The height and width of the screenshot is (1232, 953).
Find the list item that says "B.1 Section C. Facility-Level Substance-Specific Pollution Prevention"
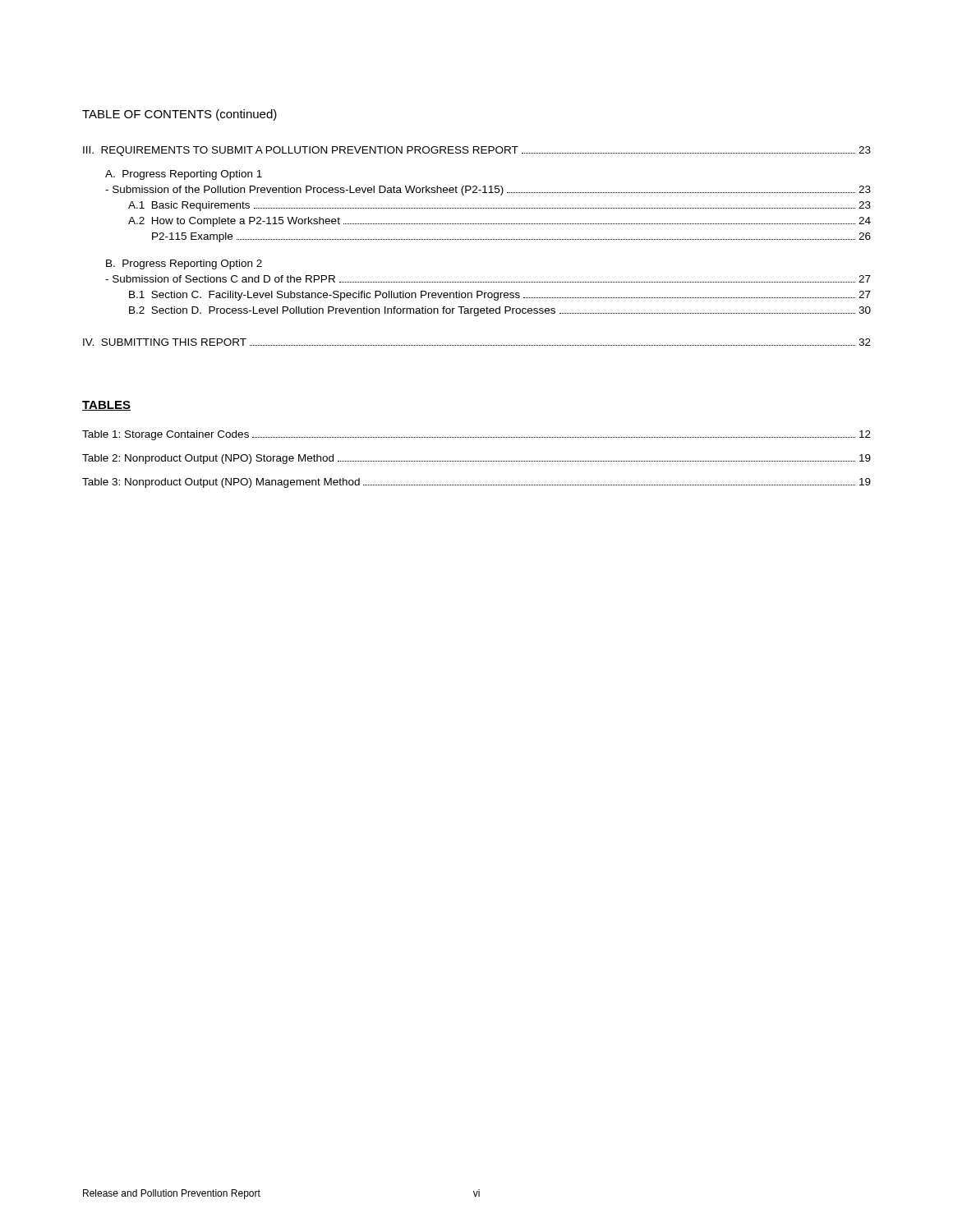(500, 294)
